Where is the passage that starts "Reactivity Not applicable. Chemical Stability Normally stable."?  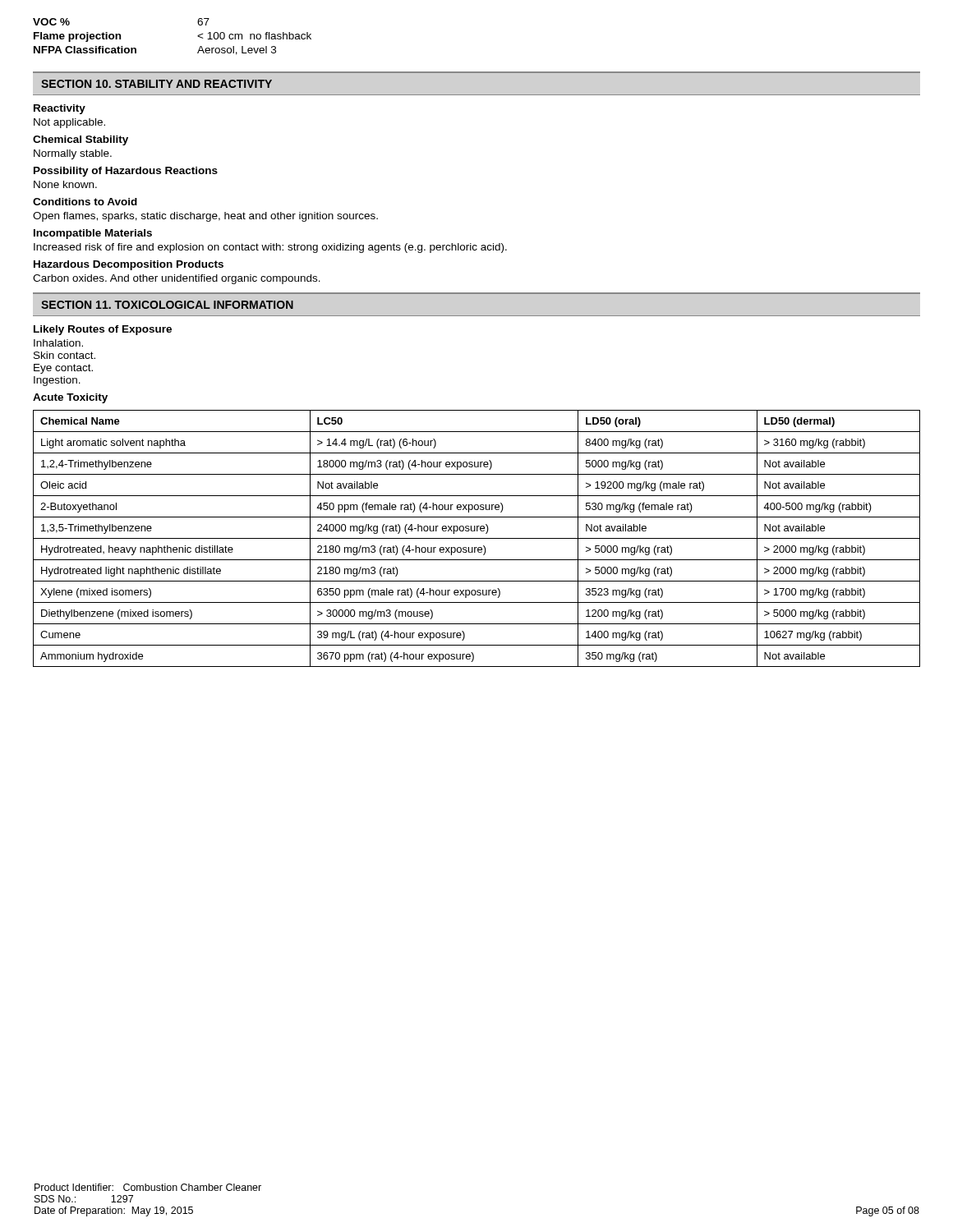click(x=60, y=109)
